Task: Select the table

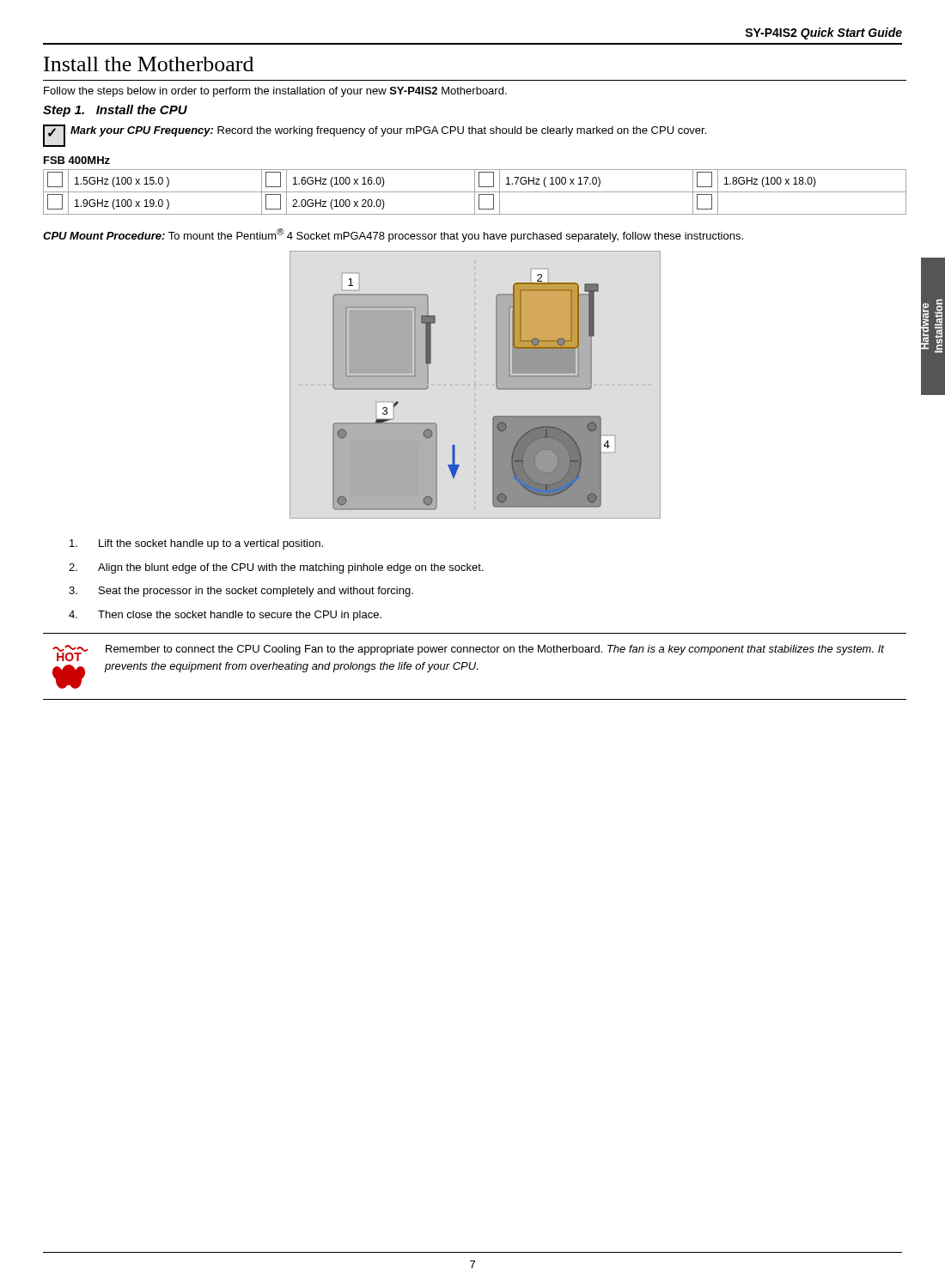Action: point(475,192)
